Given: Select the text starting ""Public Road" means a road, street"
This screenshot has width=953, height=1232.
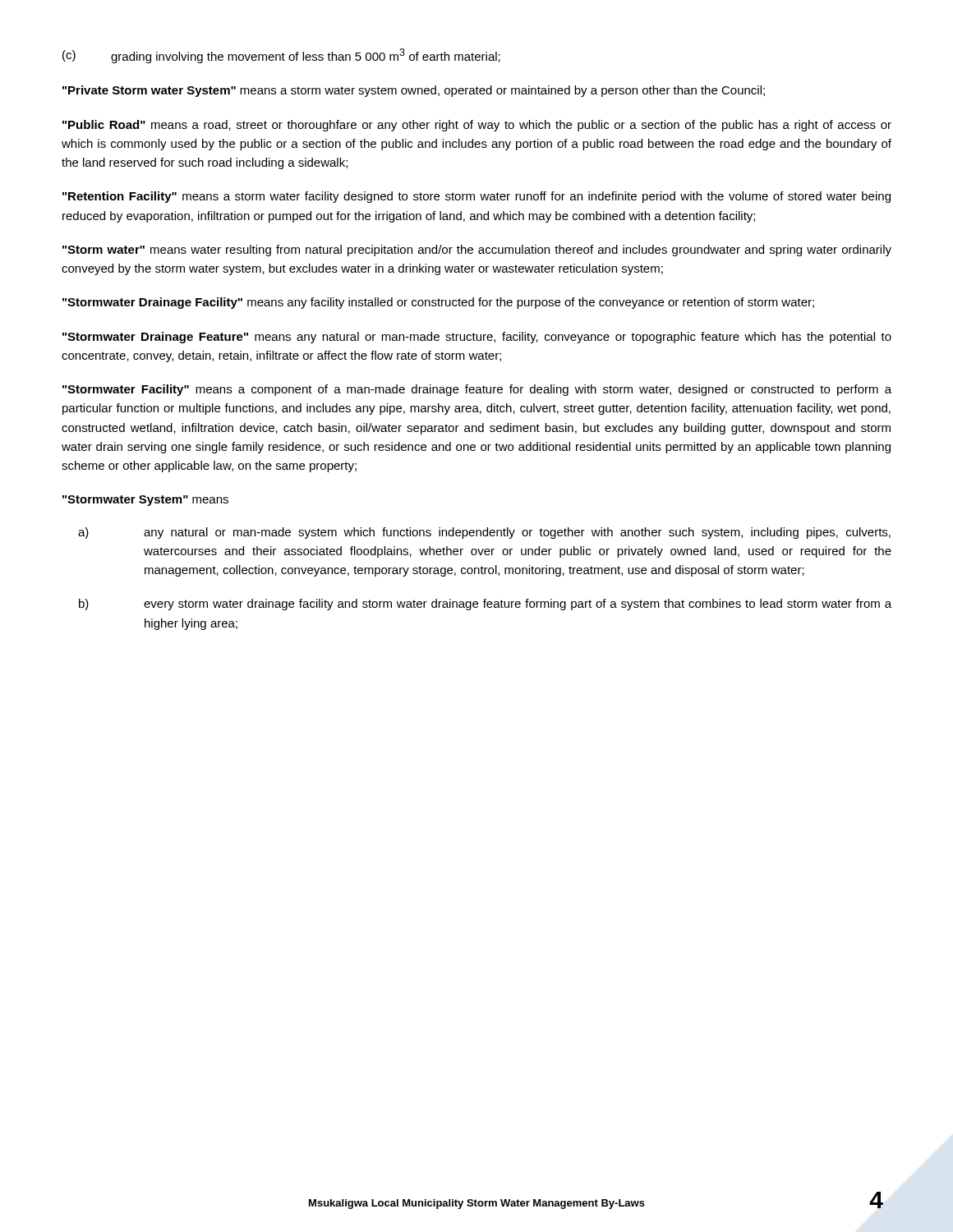Looking at the screenshot, I should pos(476,143).
